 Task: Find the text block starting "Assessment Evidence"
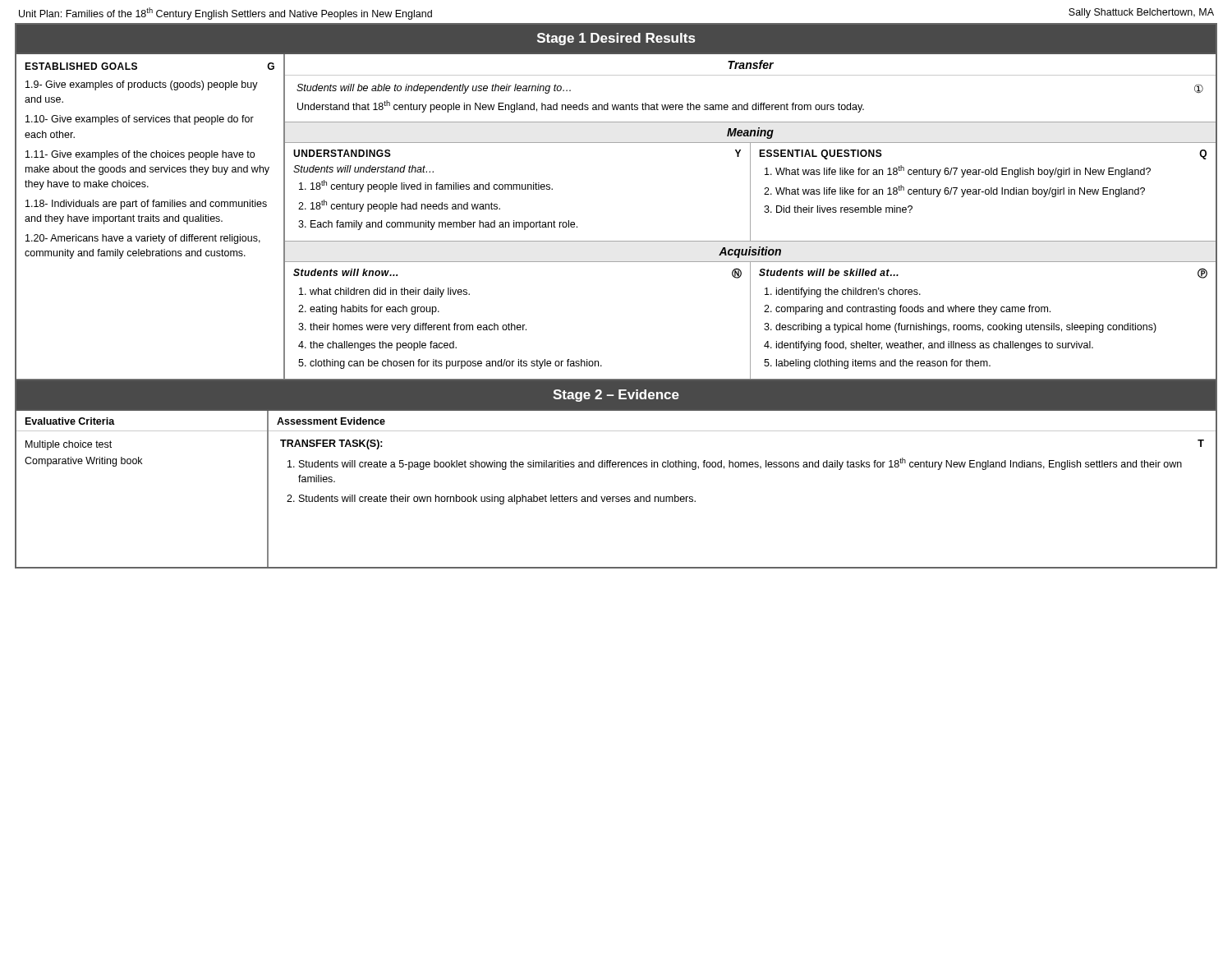tap(331, 422)
